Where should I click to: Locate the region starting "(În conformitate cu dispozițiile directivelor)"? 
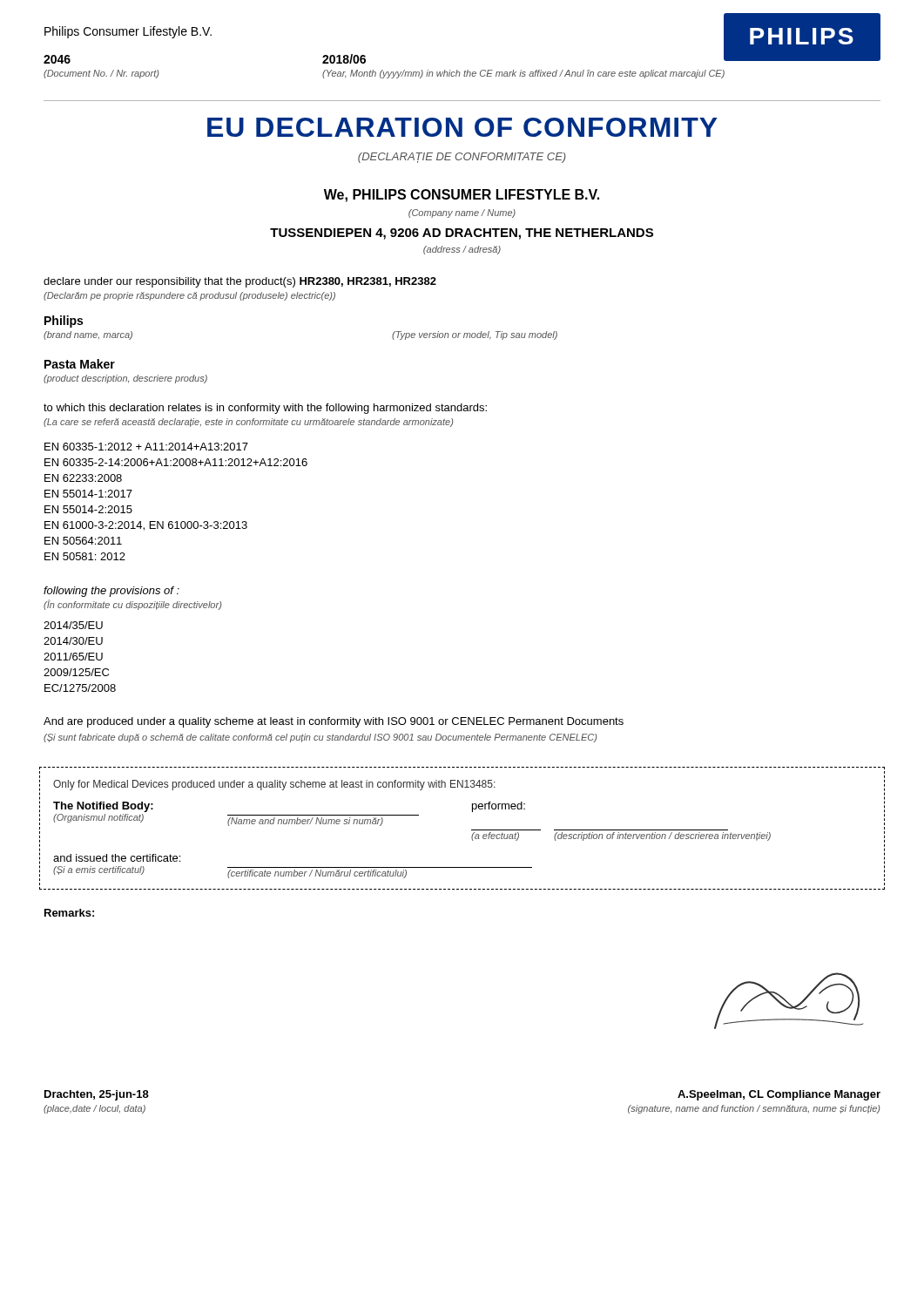(x=133, y=605)
